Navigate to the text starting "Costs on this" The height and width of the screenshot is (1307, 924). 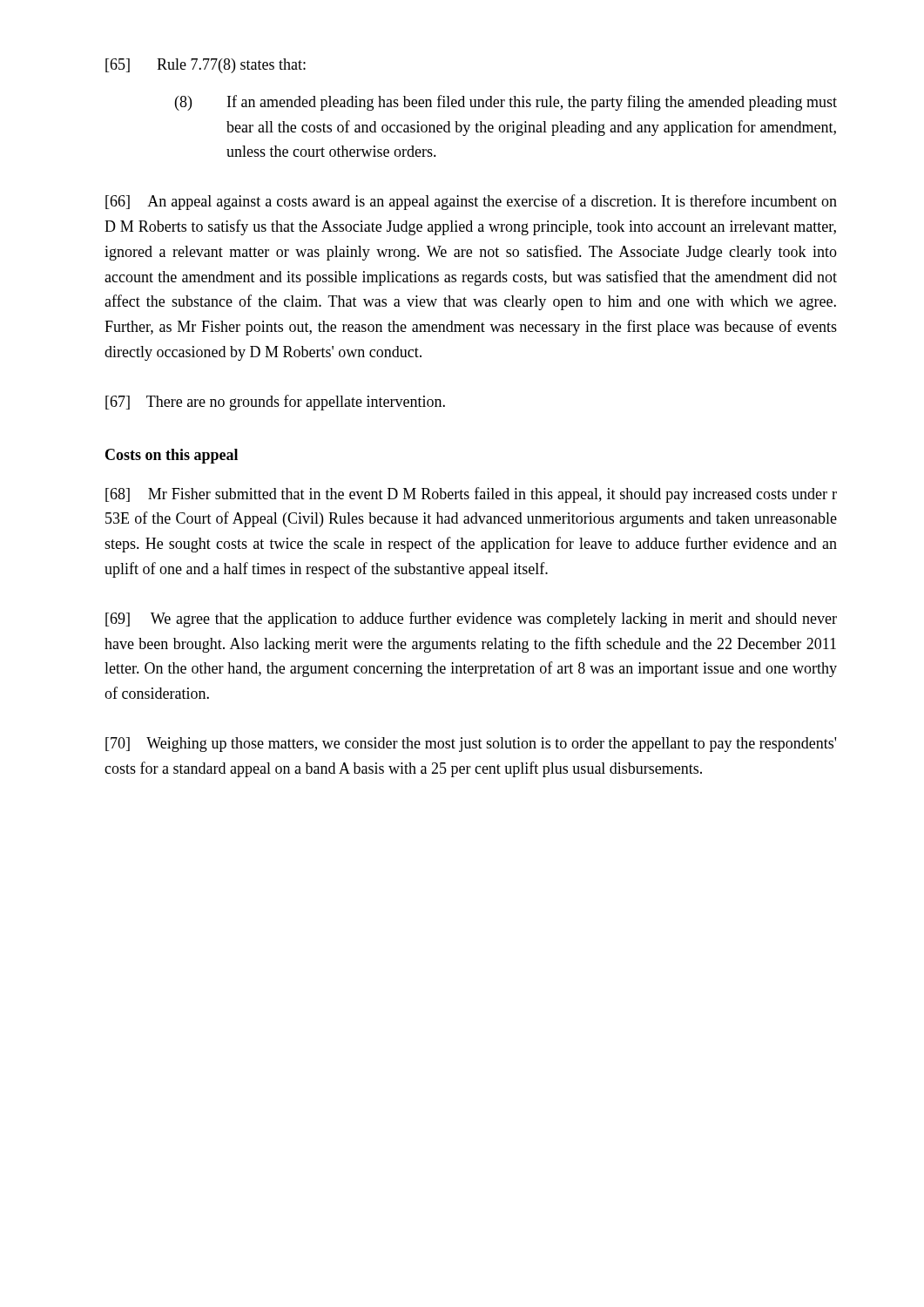171,454
